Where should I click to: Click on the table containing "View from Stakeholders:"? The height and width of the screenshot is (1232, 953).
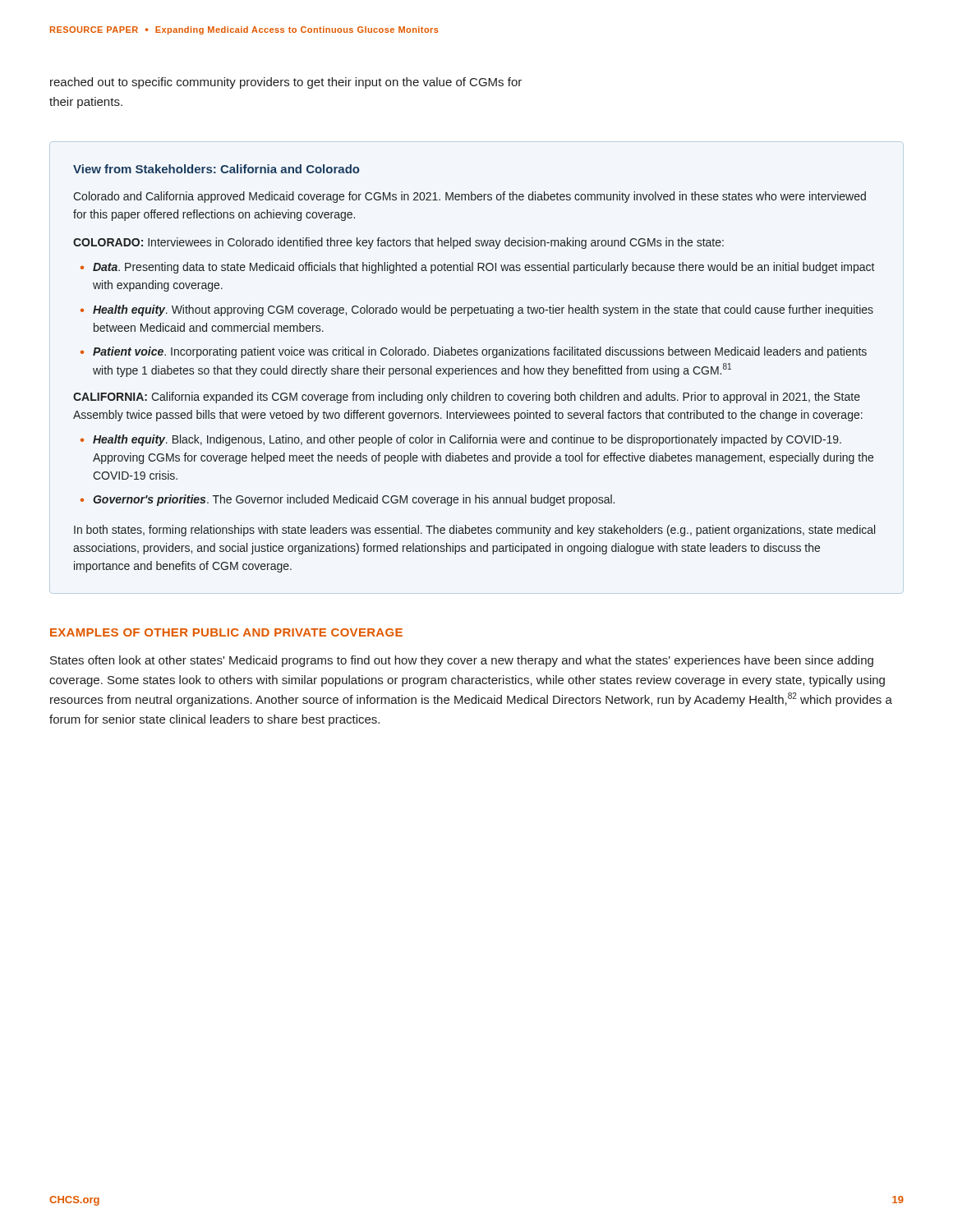pyautogui.click(x=476, y=368)
